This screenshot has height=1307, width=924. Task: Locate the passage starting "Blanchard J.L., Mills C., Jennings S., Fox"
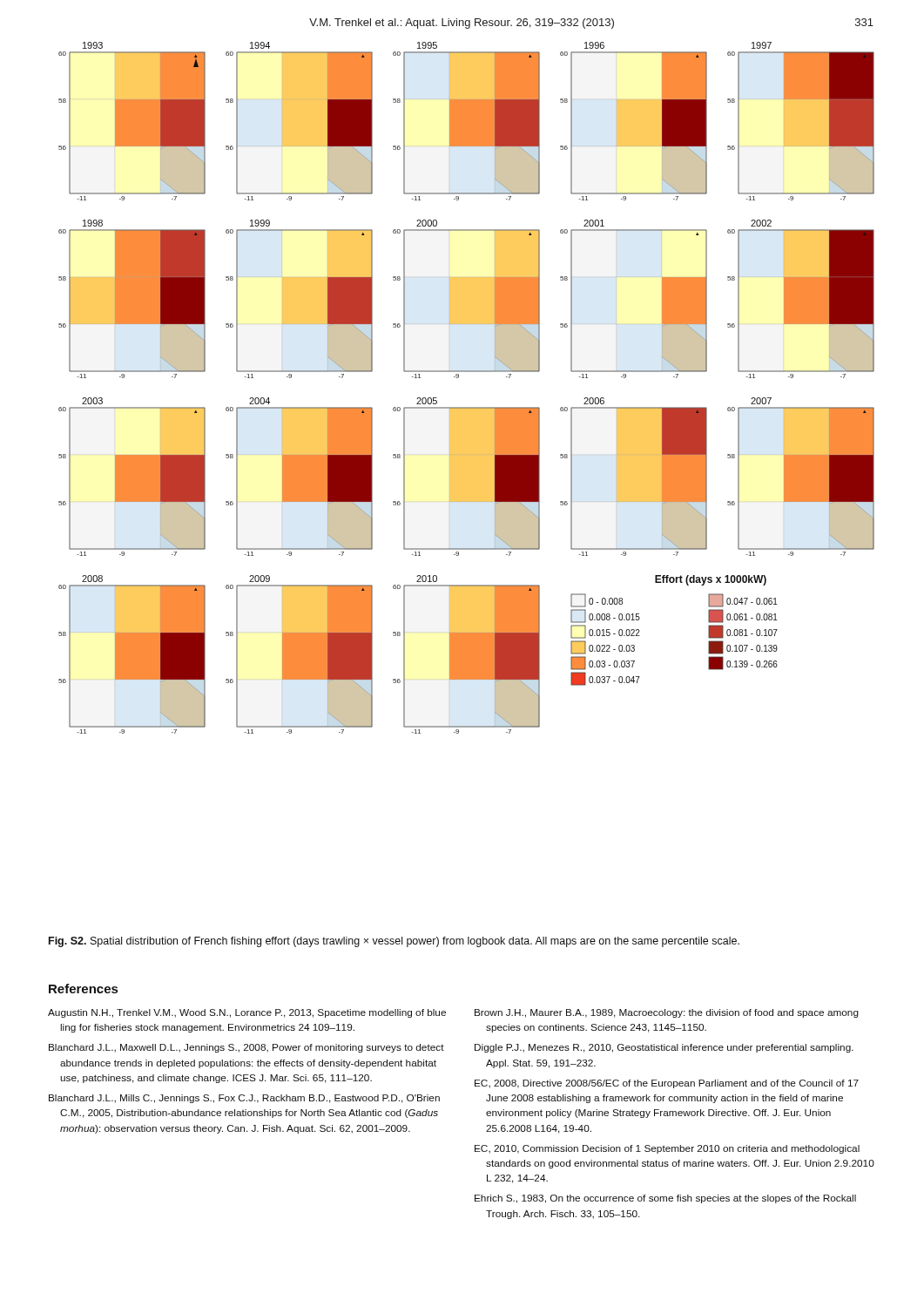click(244, 1113)
